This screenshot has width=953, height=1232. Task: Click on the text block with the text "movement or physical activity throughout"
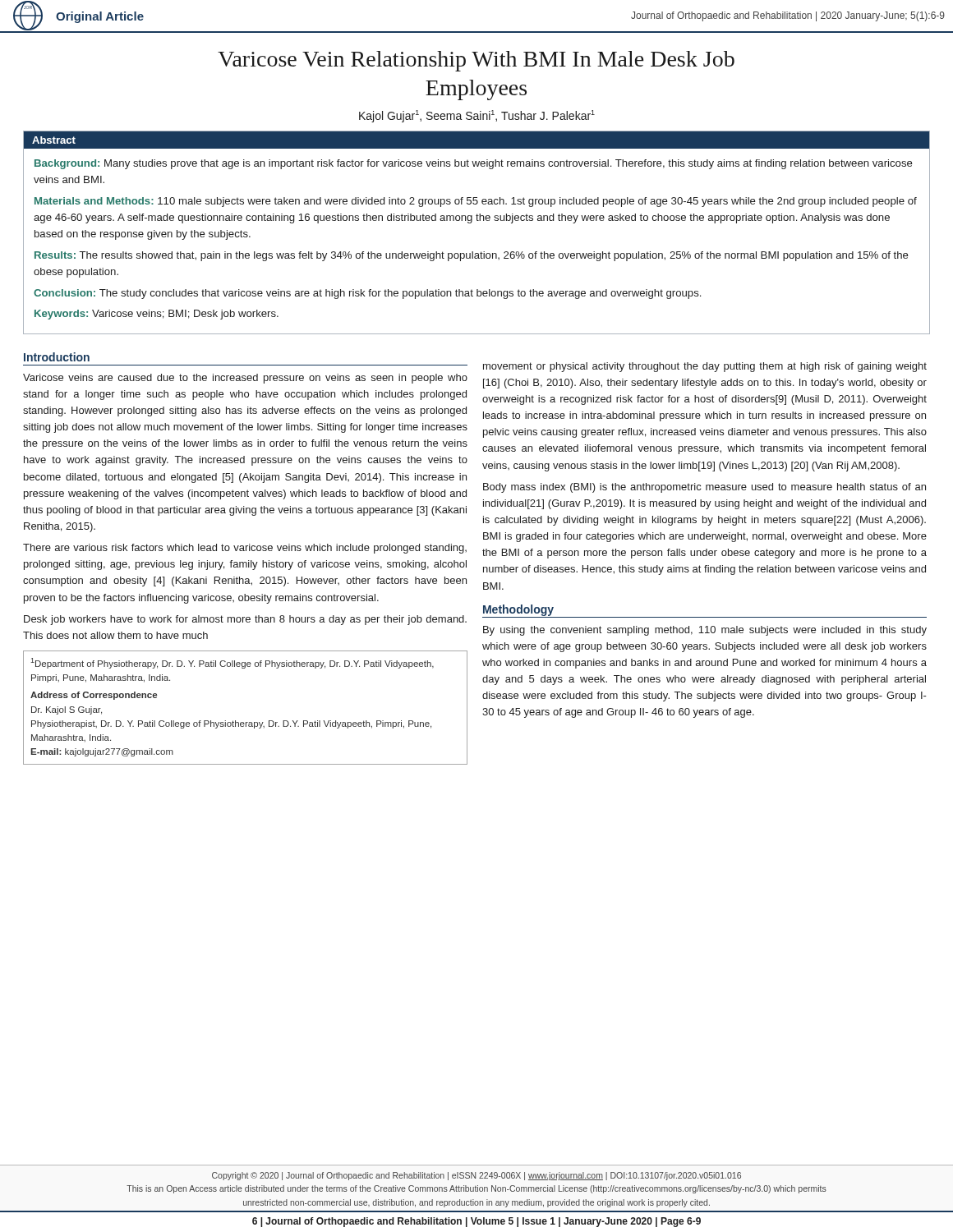pyautogui.click(x=704, y=415)
